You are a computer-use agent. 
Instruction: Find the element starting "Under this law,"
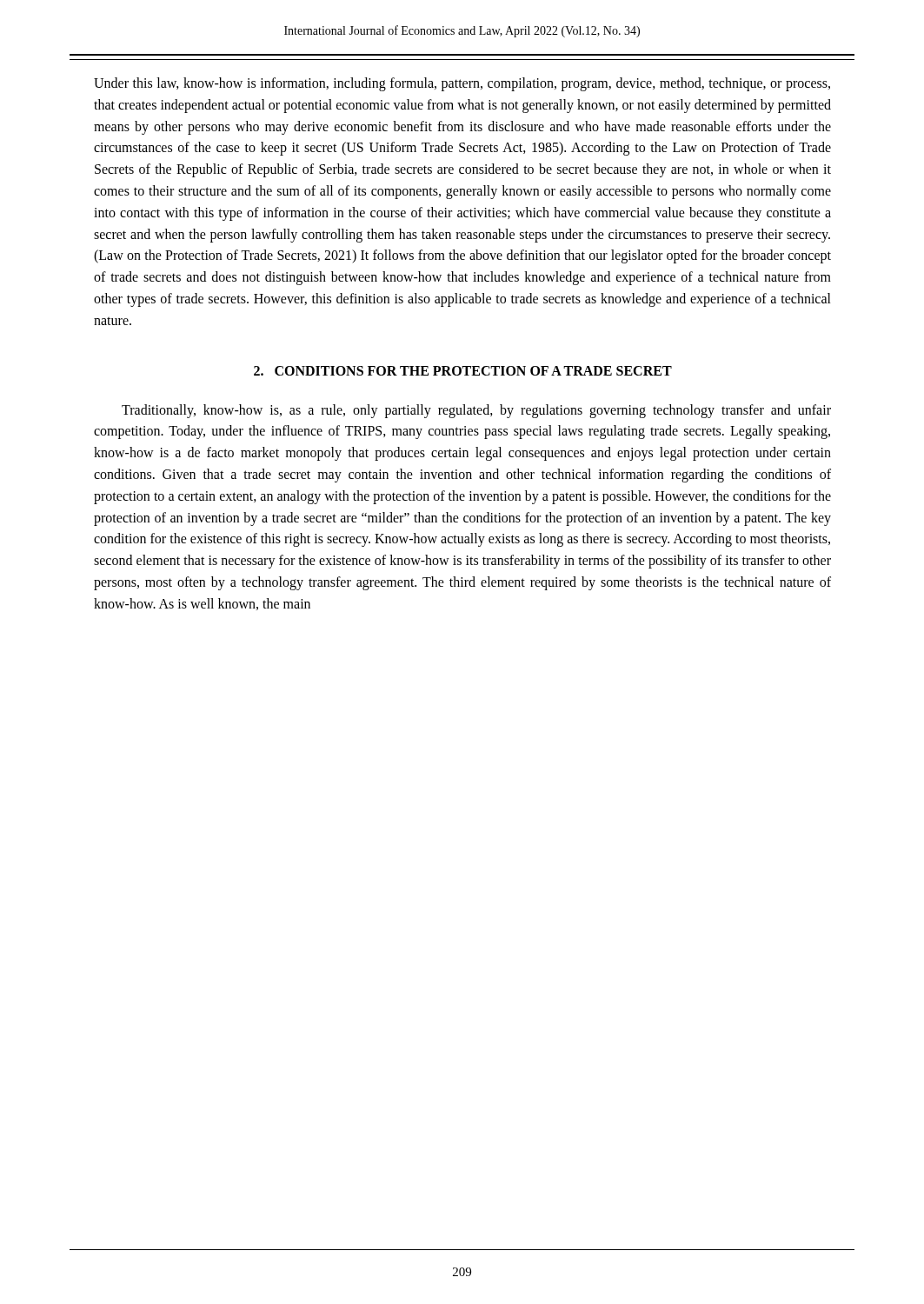click(x=462, y=202)
